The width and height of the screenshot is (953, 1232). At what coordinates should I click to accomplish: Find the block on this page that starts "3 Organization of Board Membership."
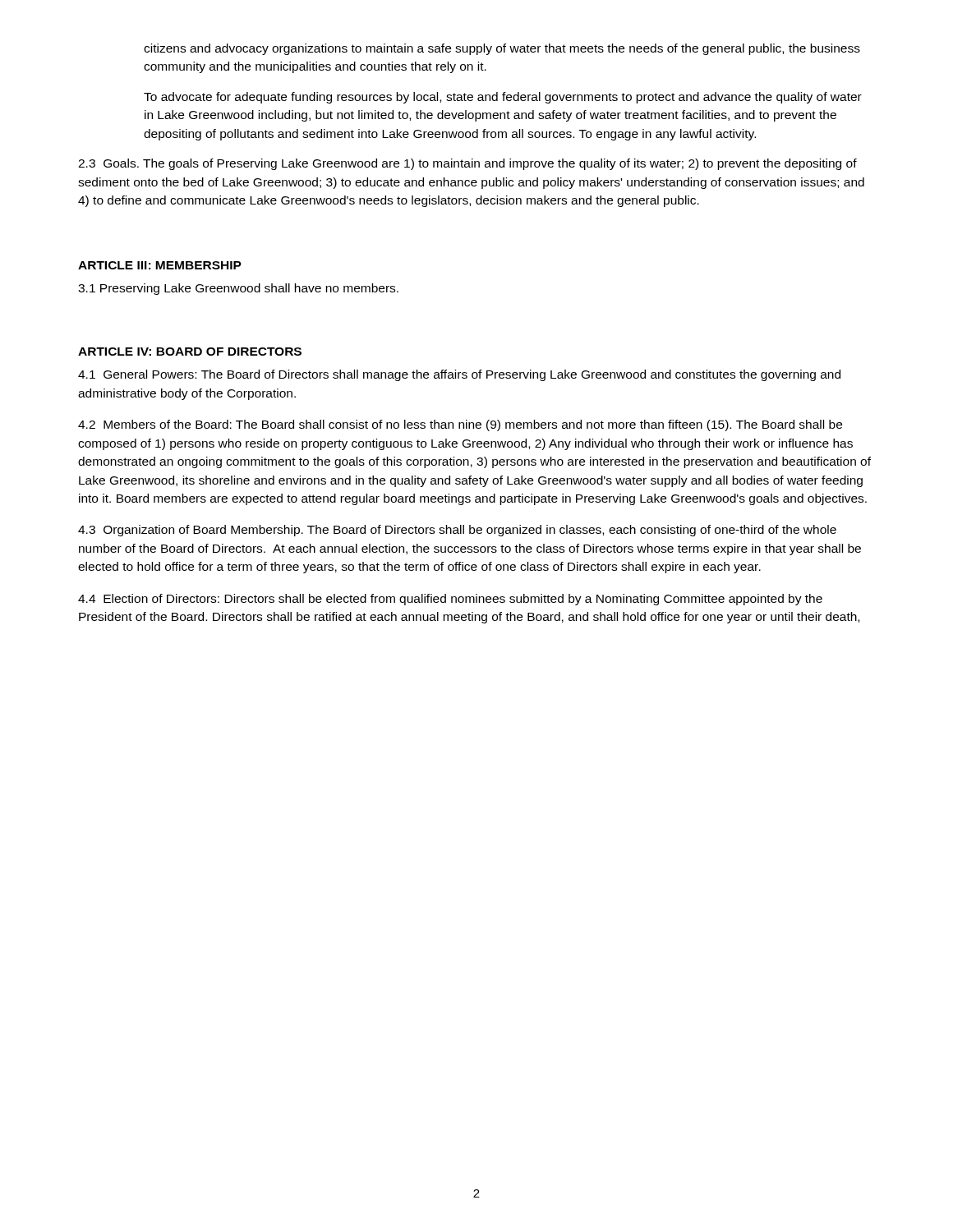[470, 548]
